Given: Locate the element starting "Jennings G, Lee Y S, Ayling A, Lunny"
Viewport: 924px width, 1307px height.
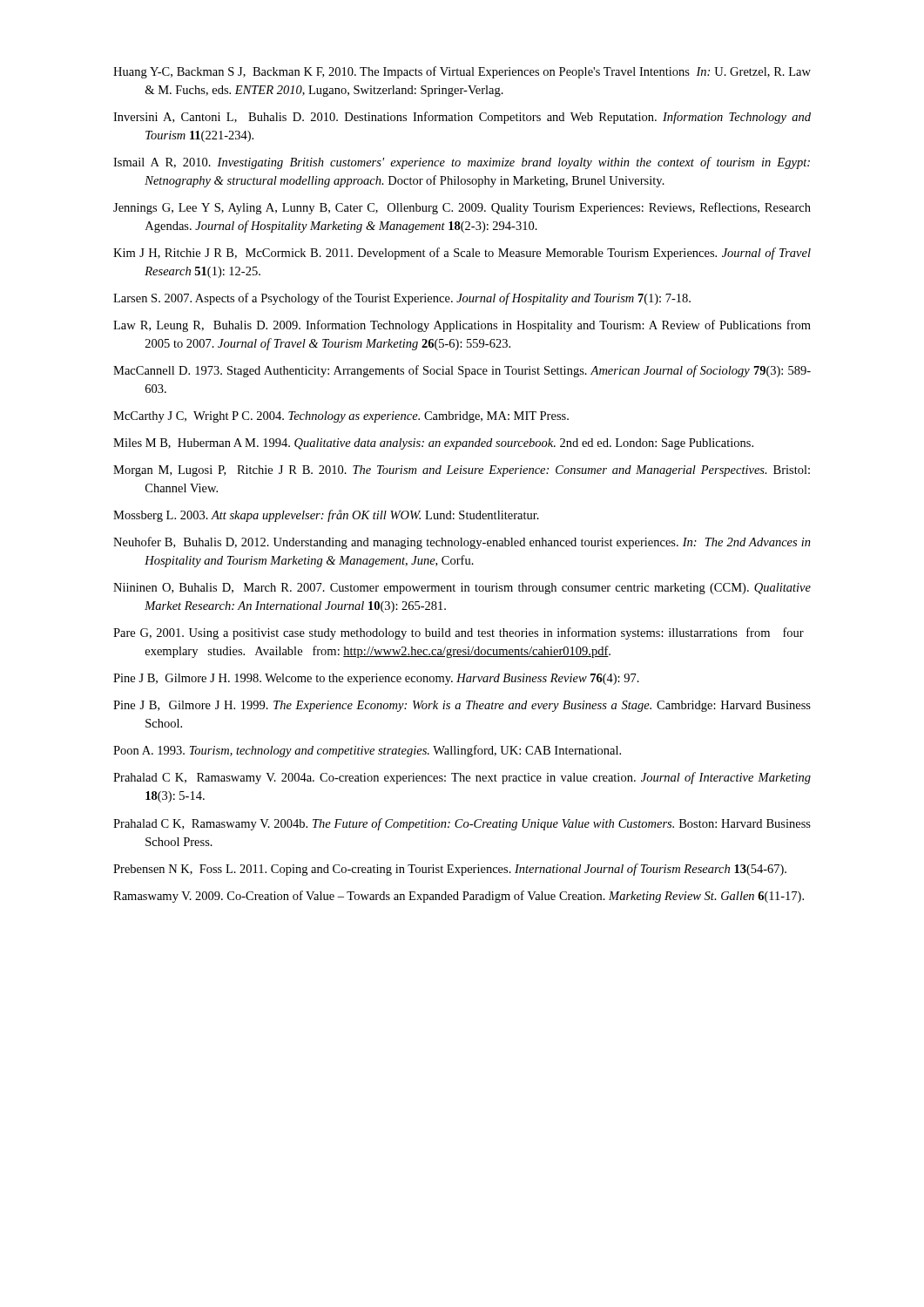Looking at the screenshot, I should (462, 217).
